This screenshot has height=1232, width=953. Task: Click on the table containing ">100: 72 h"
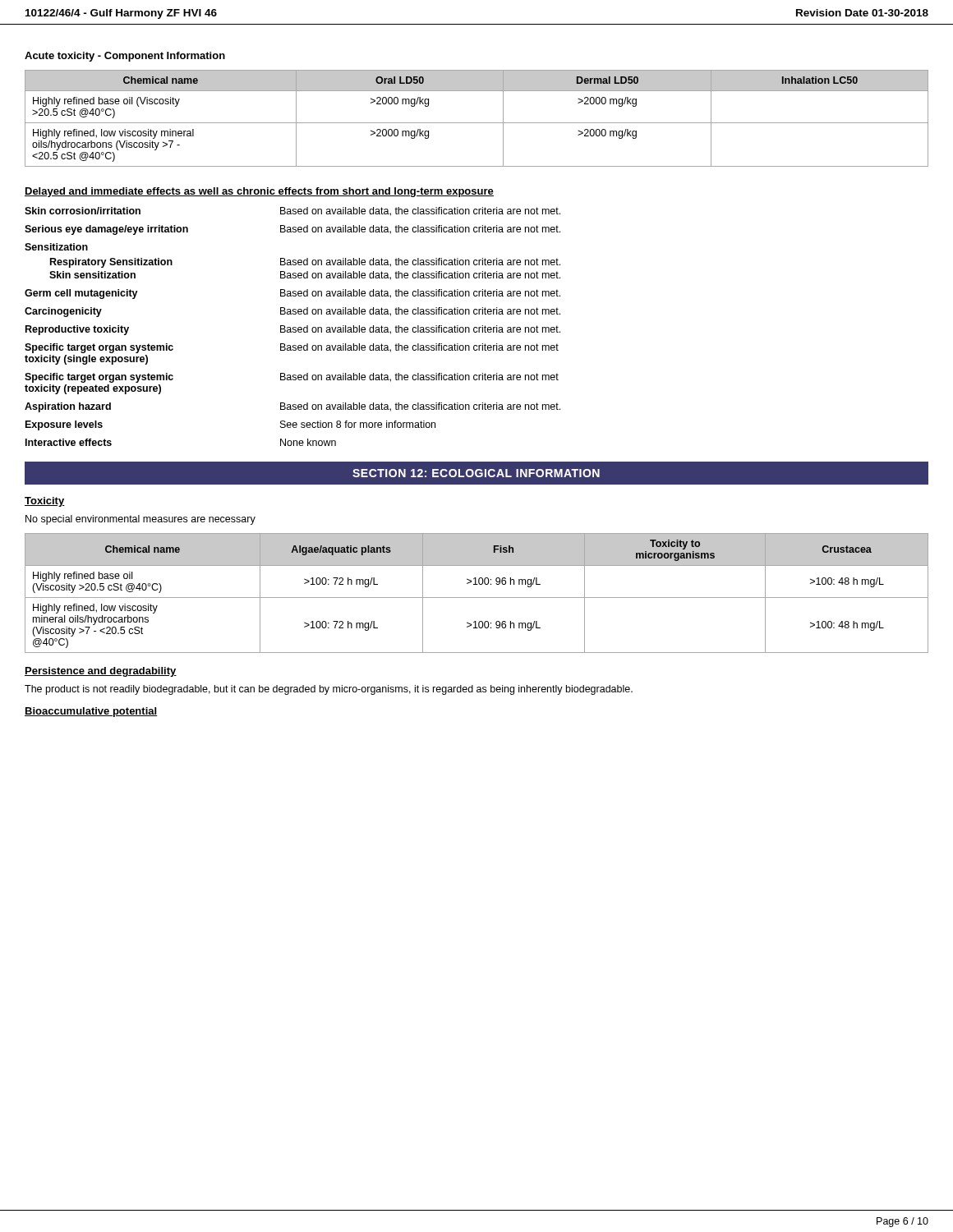point(476,593)
